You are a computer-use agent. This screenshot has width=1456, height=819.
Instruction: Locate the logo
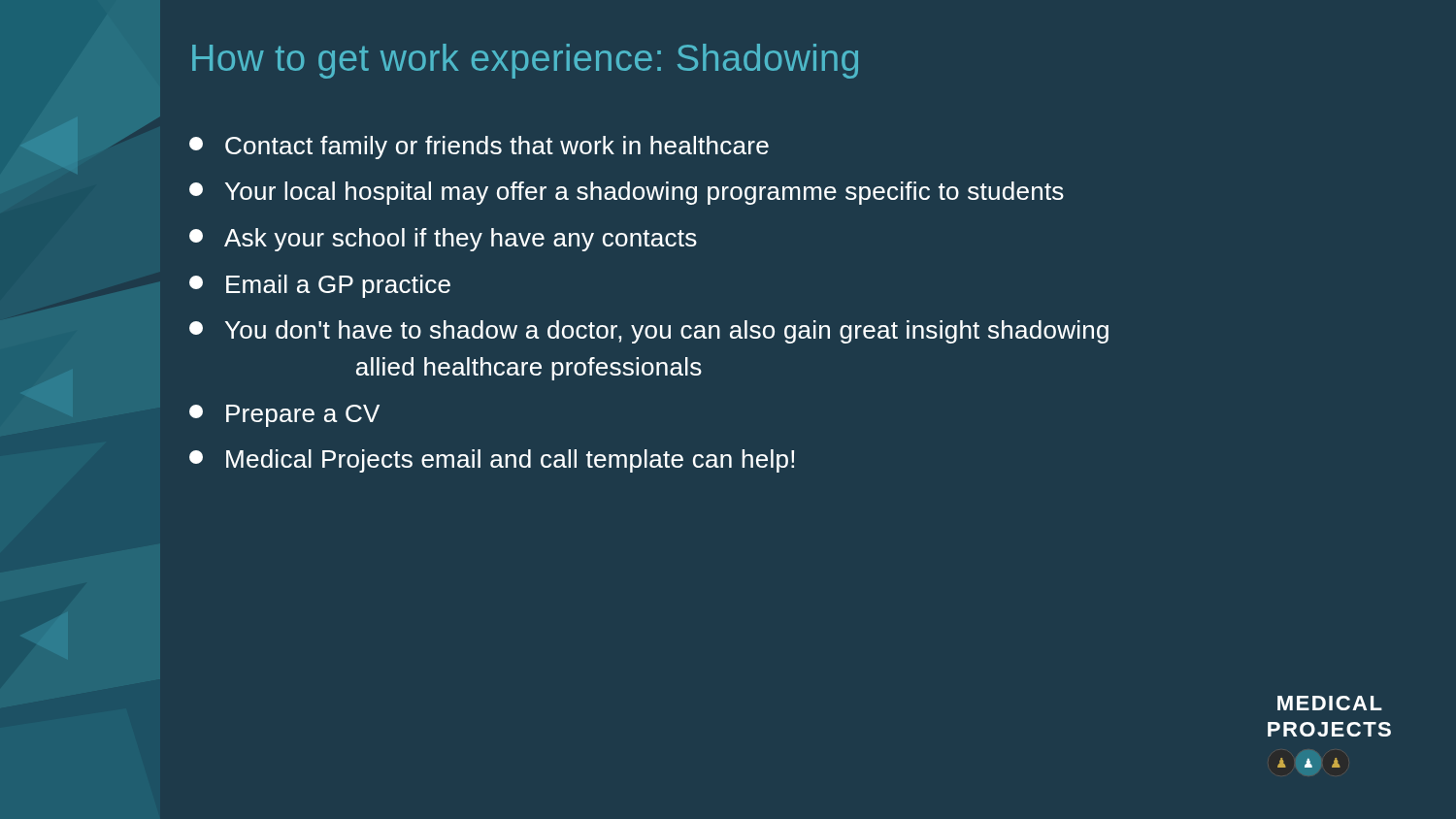1330,734
